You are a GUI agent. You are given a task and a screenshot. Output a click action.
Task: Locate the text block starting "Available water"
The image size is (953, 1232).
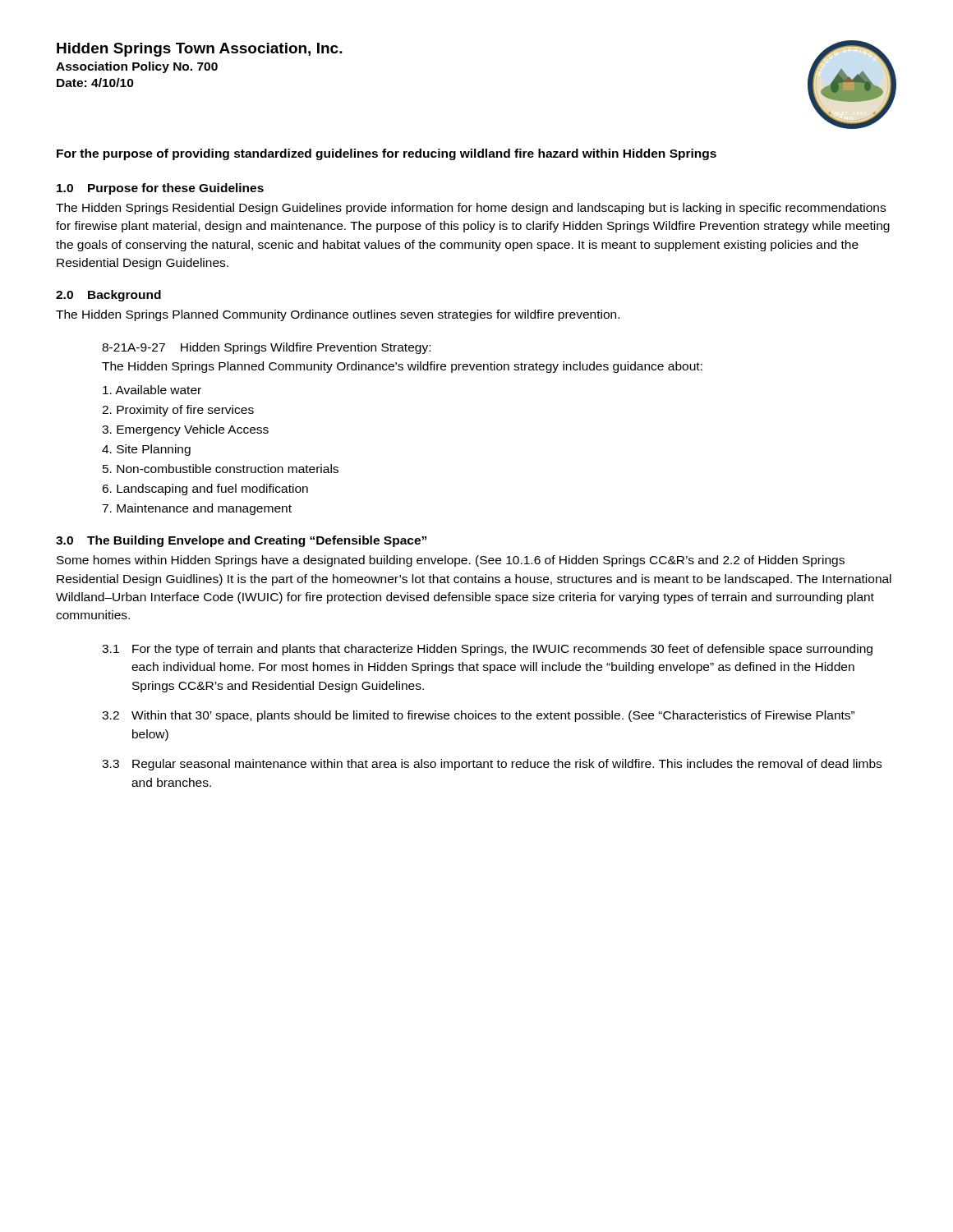click(x=152, y=390)
